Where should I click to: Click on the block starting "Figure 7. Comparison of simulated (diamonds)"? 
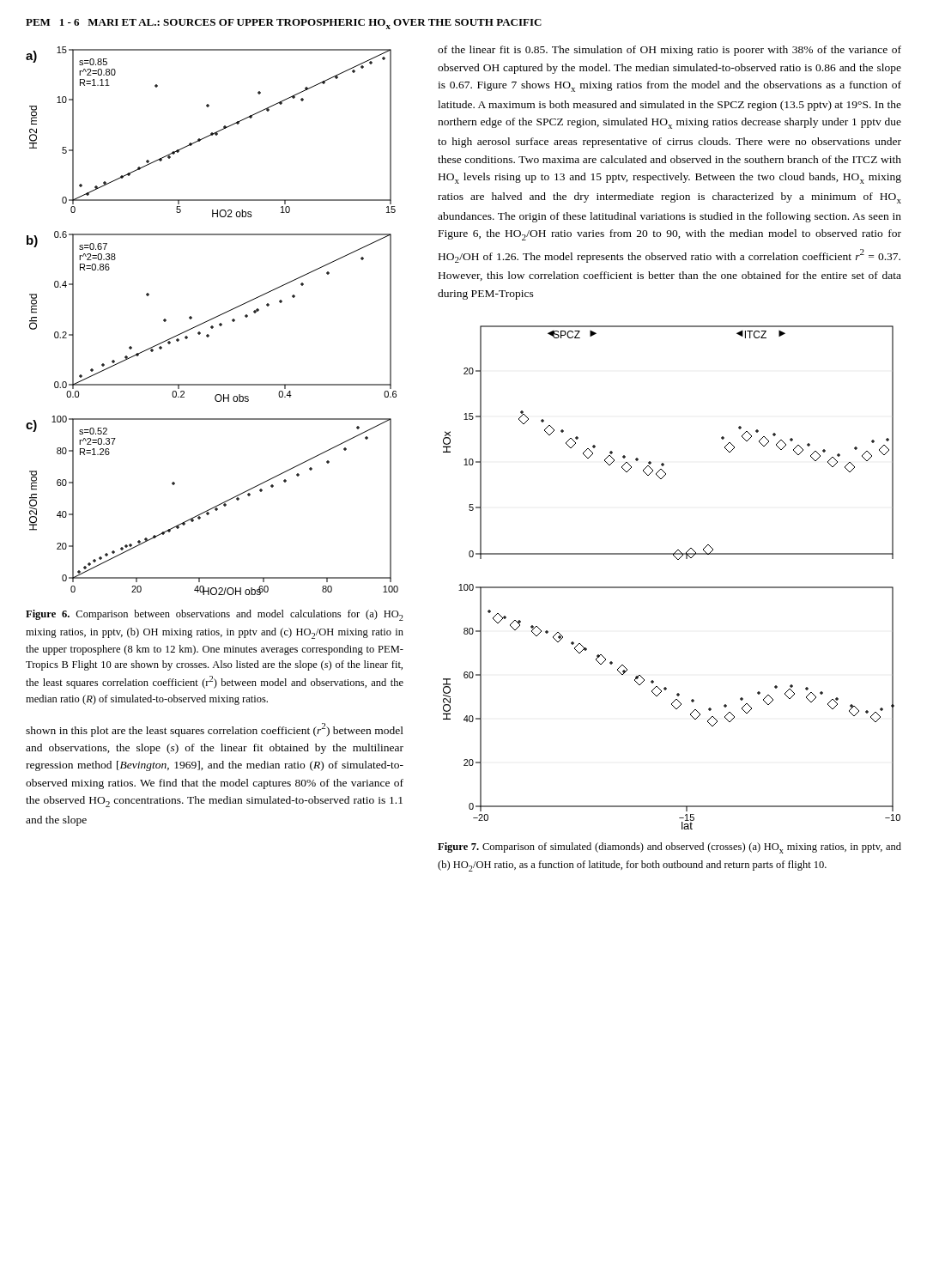[x=669, y=857]
